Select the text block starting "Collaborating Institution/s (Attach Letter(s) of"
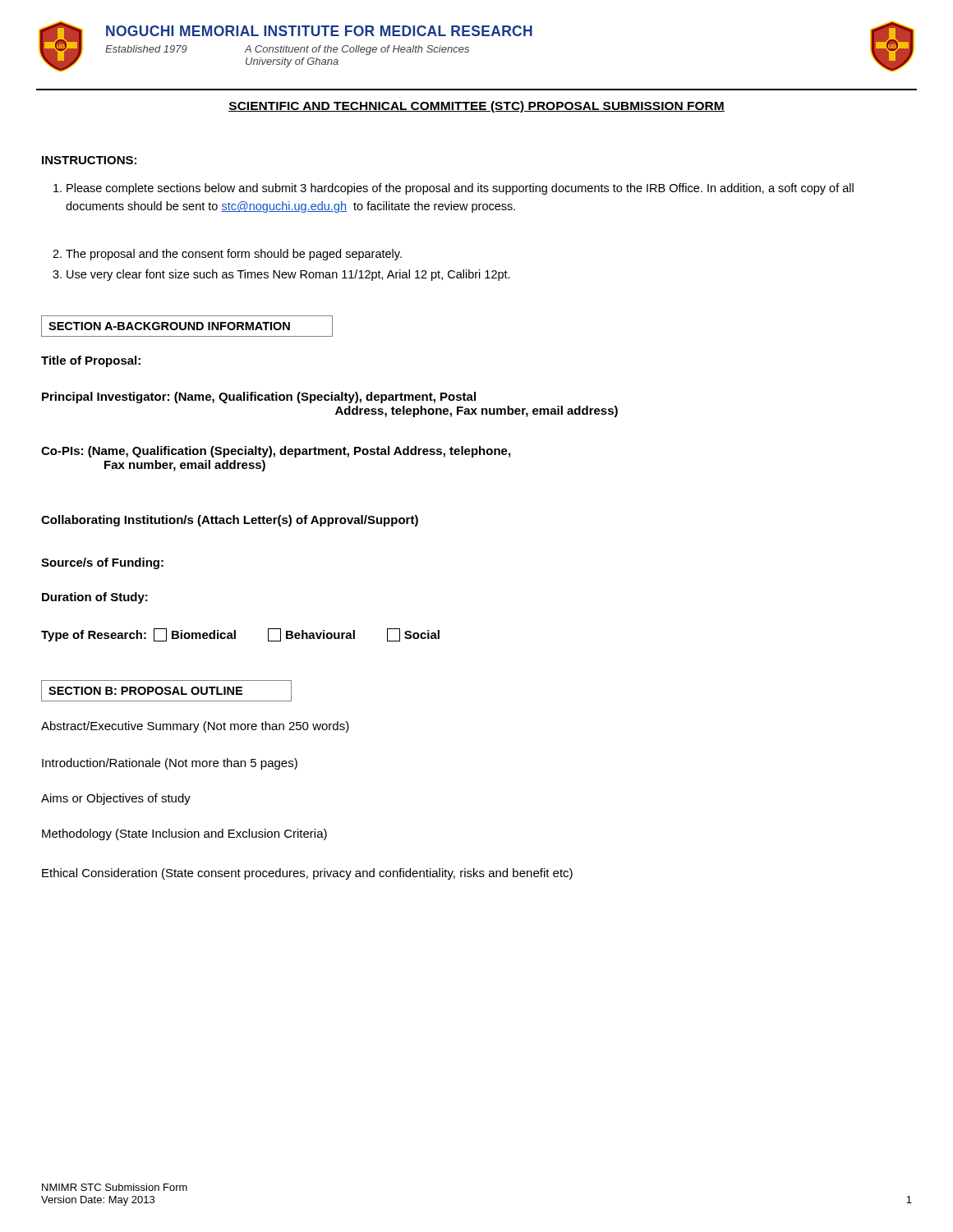This screenshot has height=1232, width=953. click(230, 519)
